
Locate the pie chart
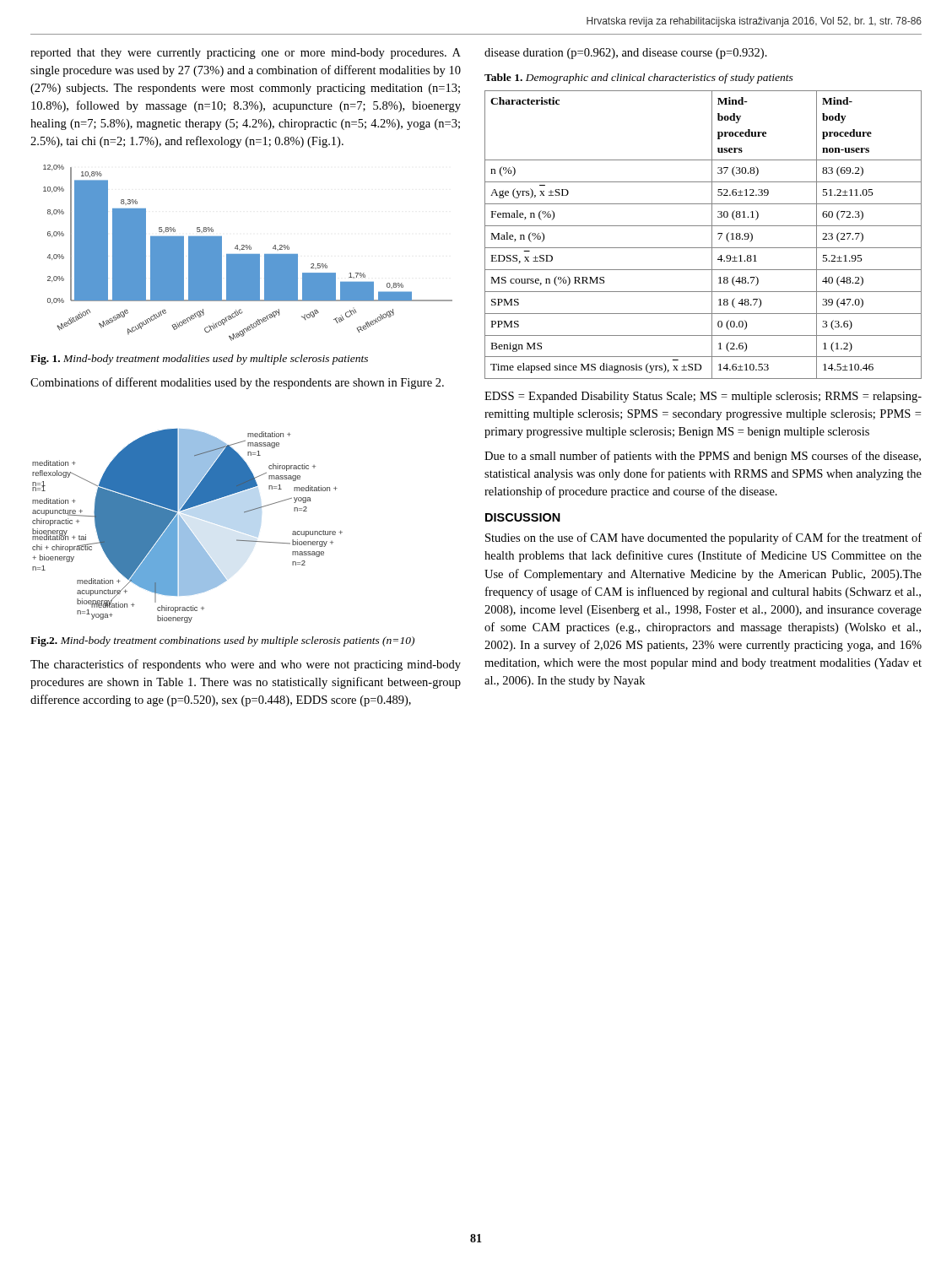coord(246,514)
